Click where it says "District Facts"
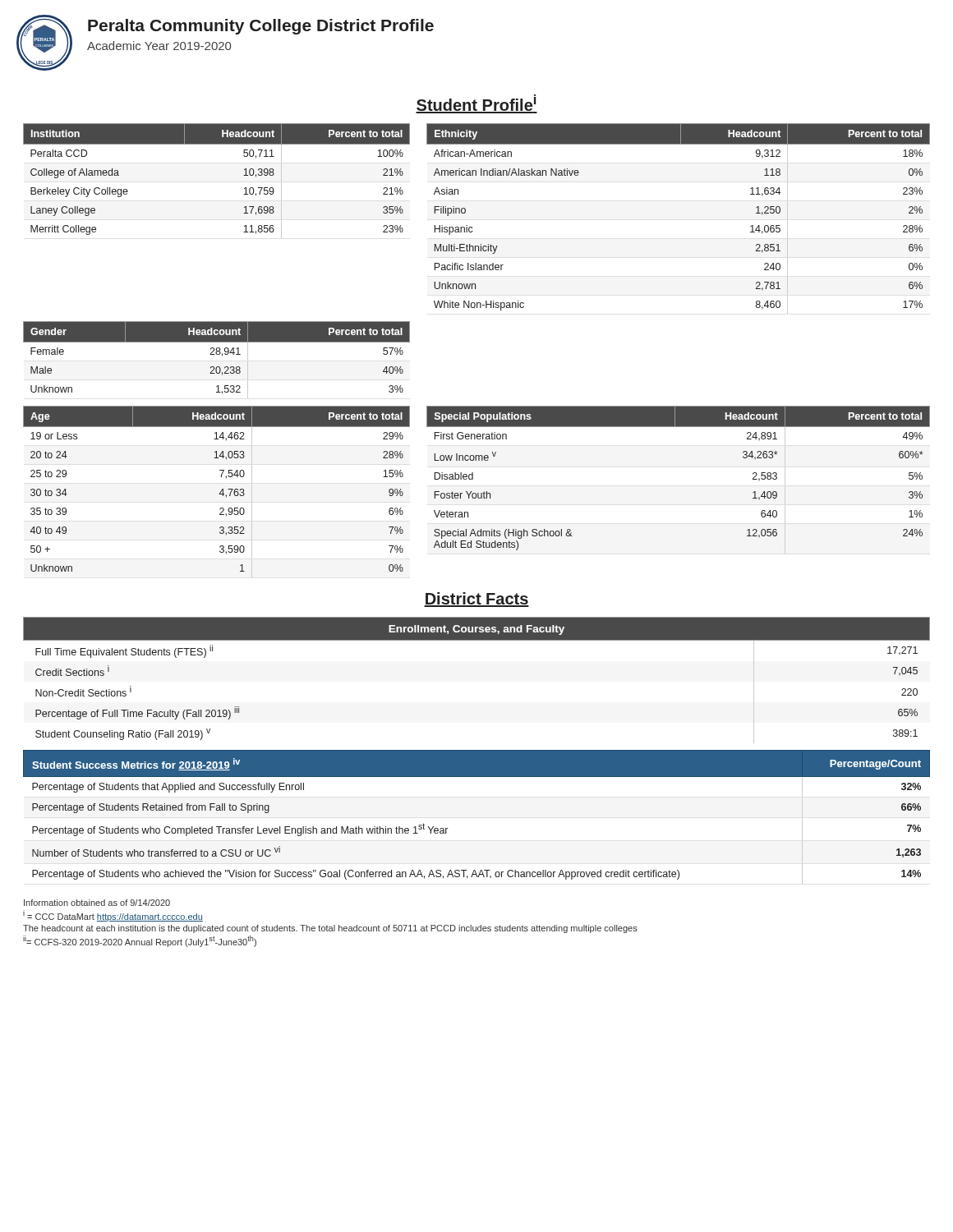Screen dimensions: 1232x953 pyautogui.click(x=476, y=598)
